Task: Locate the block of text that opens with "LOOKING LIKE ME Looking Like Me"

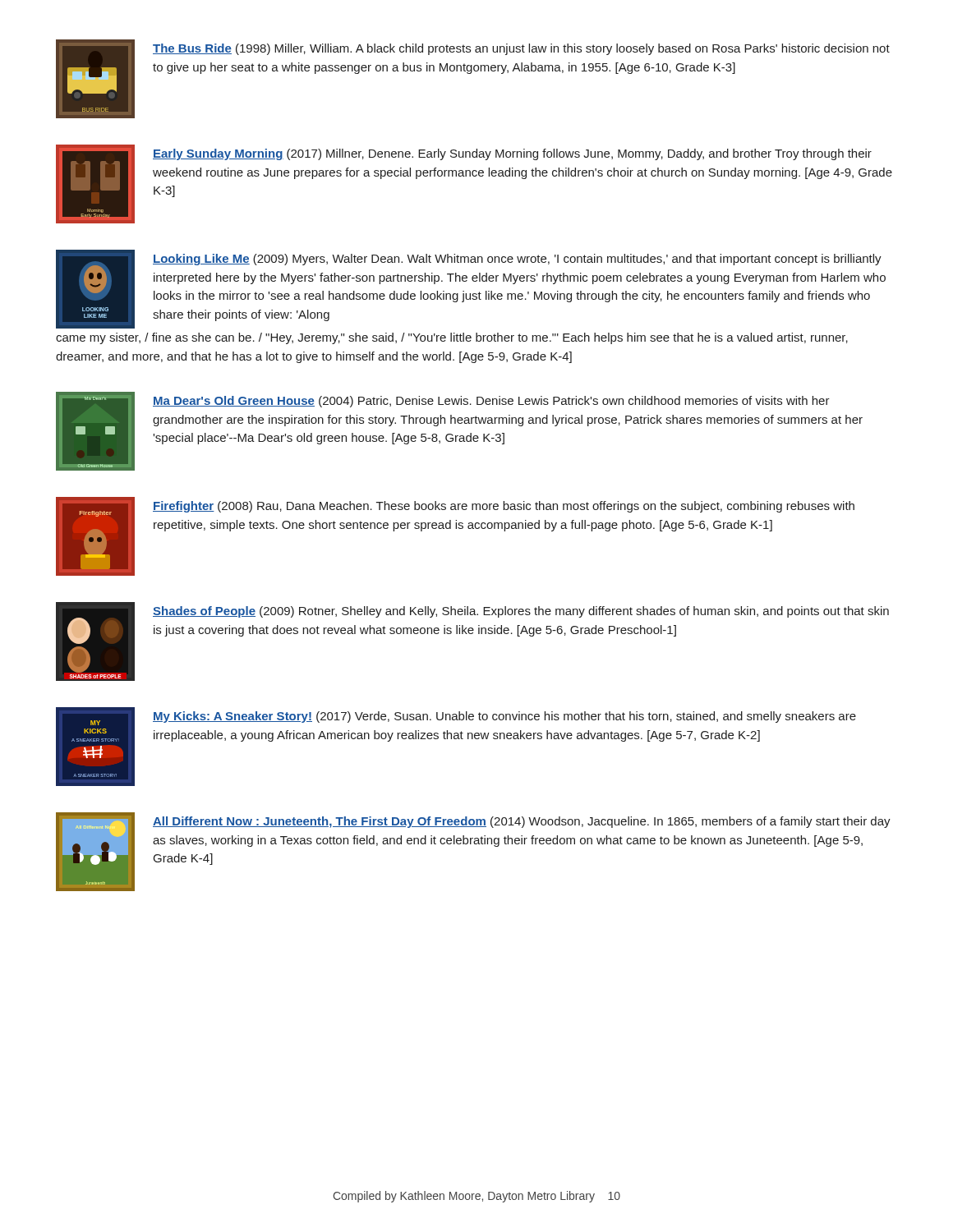Action: tap(476, 308)
